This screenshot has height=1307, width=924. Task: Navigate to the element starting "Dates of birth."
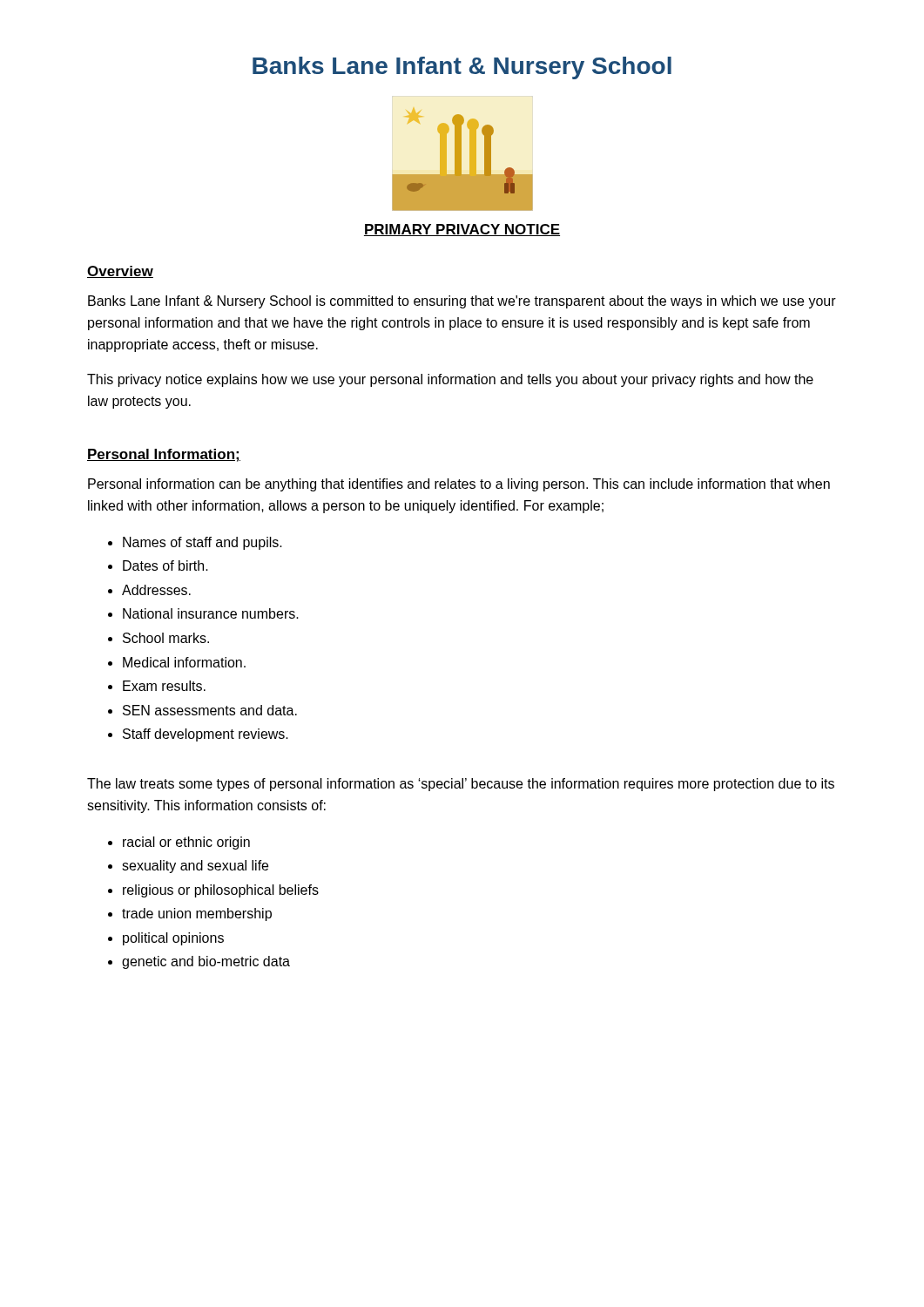[165, 566]
